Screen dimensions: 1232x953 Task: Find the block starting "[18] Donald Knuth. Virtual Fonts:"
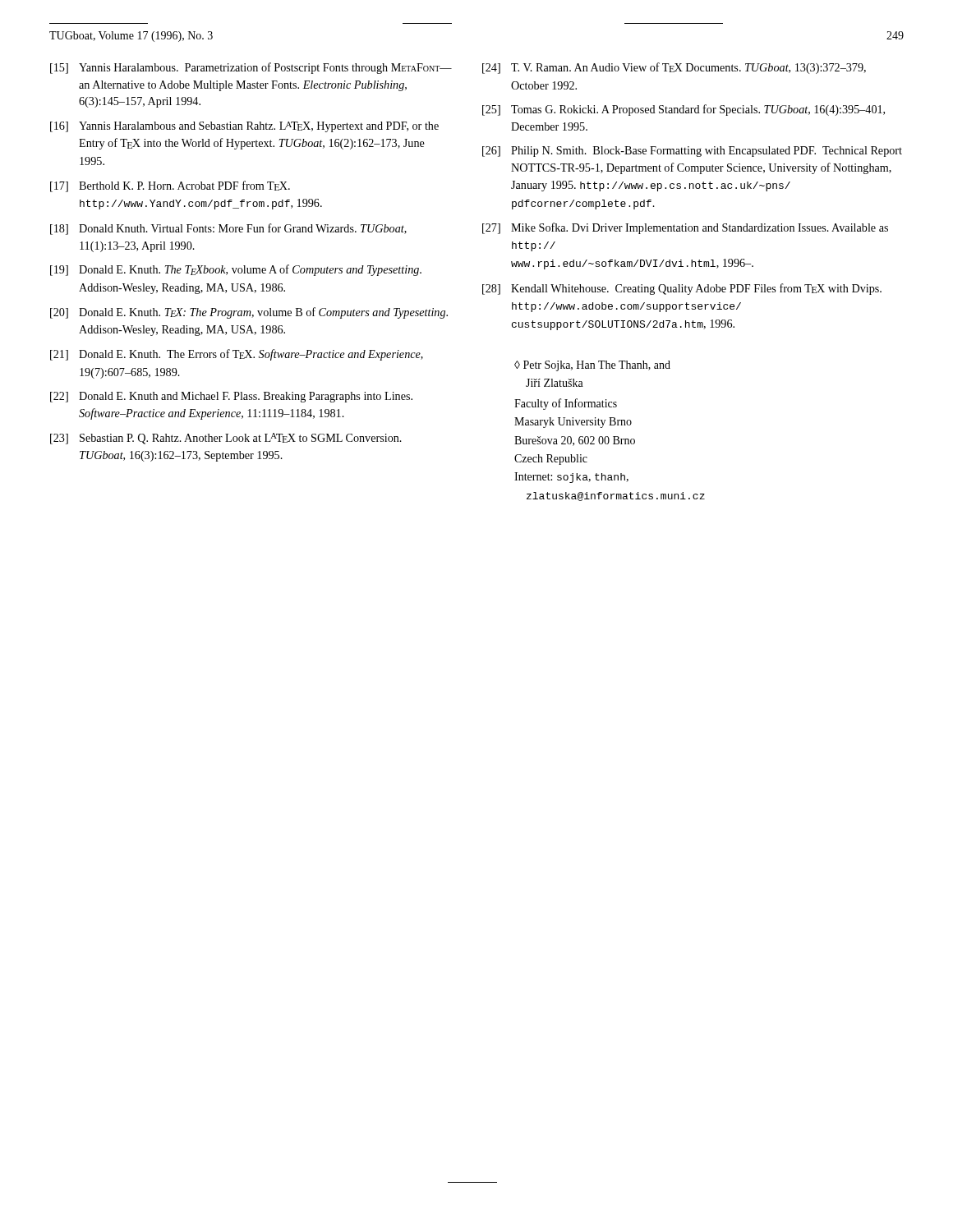(x=251, y=237)
